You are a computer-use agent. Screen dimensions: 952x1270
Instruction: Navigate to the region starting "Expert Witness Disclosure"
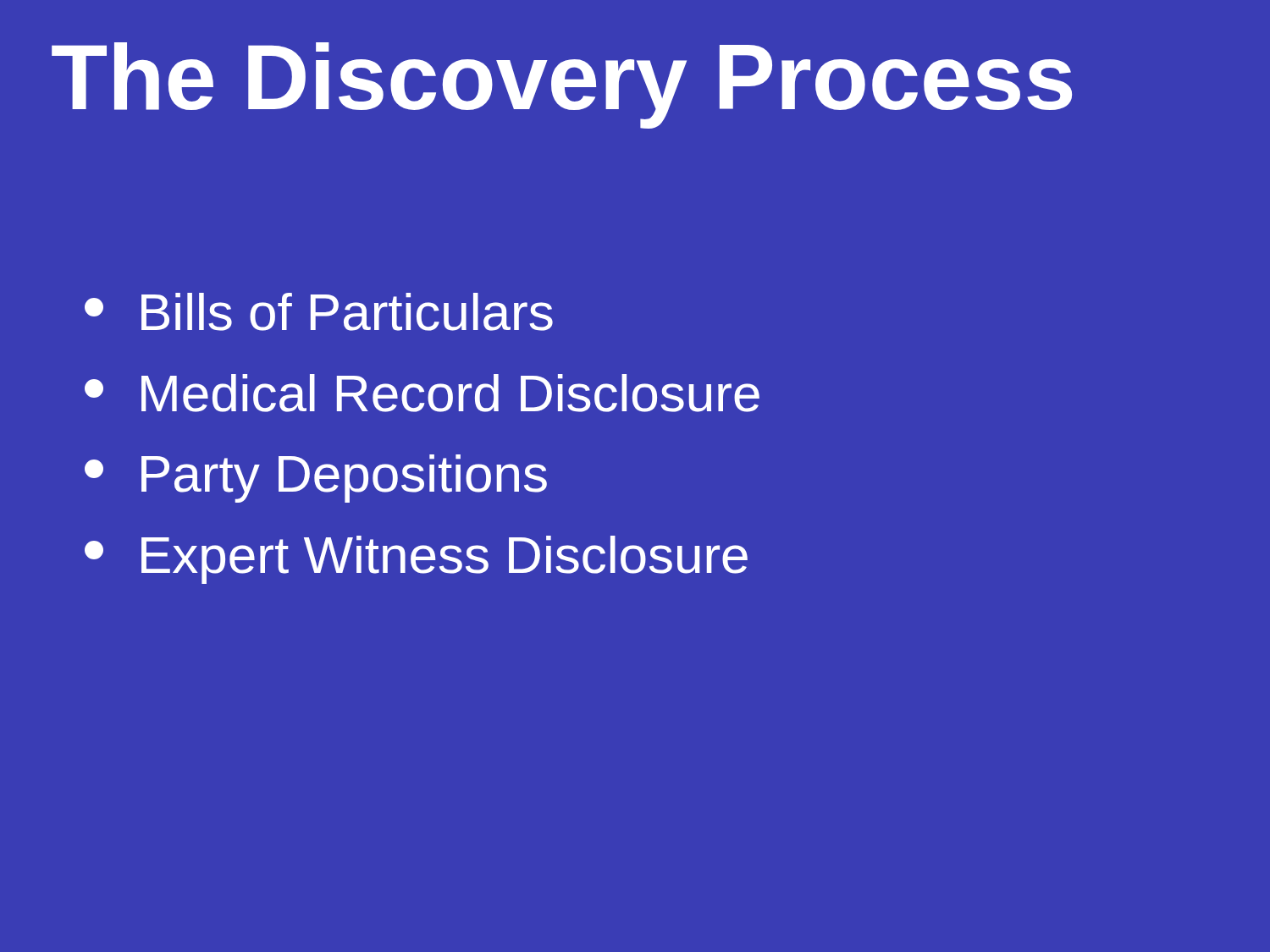[x=652, y=554]
